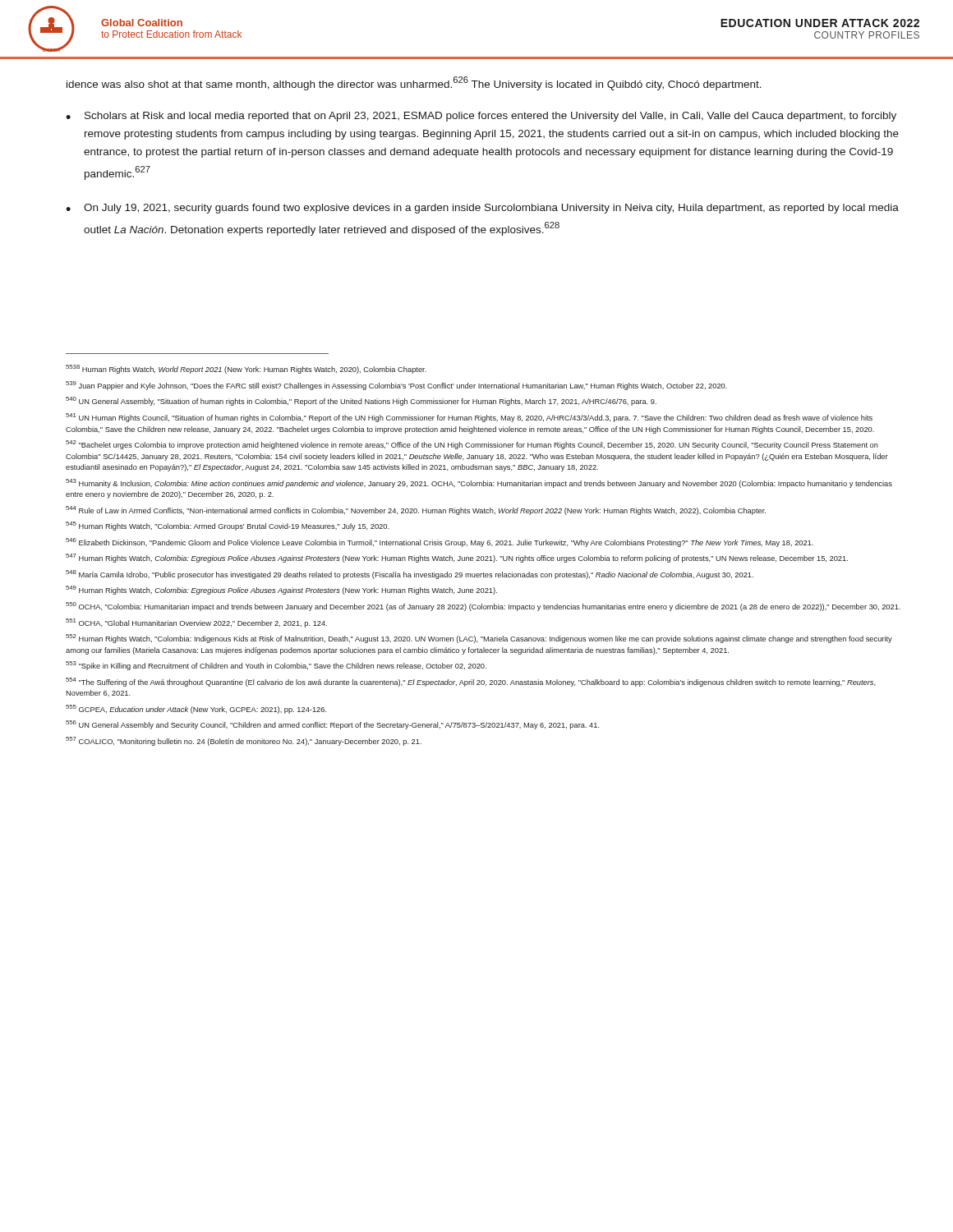Locate the footnote that says "5538 Human Rights"
This screenshot has height=1232, width=953.
pos(246,369)
